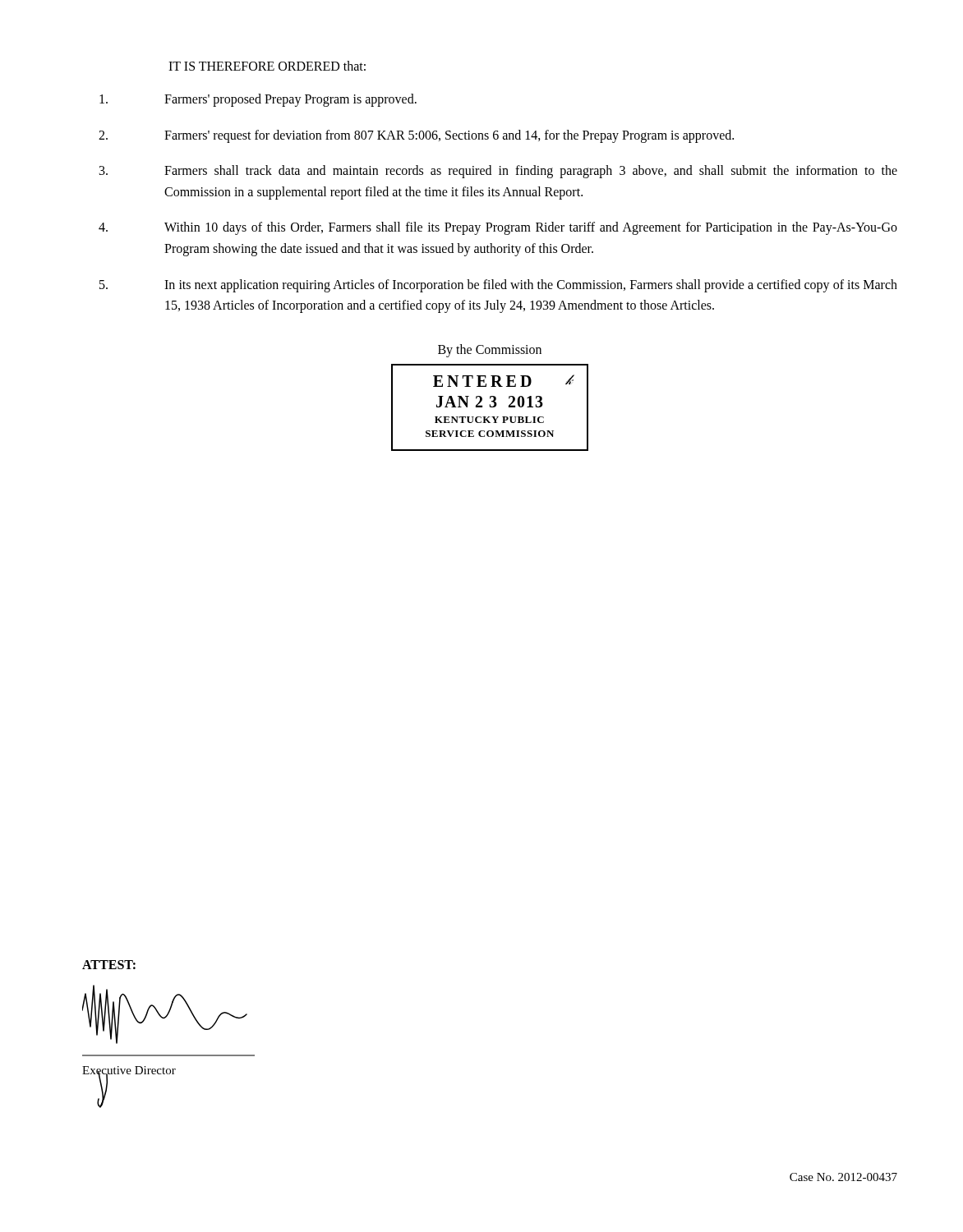963x1232 pixels.
Task: Locate the text starting "5. In its next application requiring Articles of"
Action: (490, 295)
